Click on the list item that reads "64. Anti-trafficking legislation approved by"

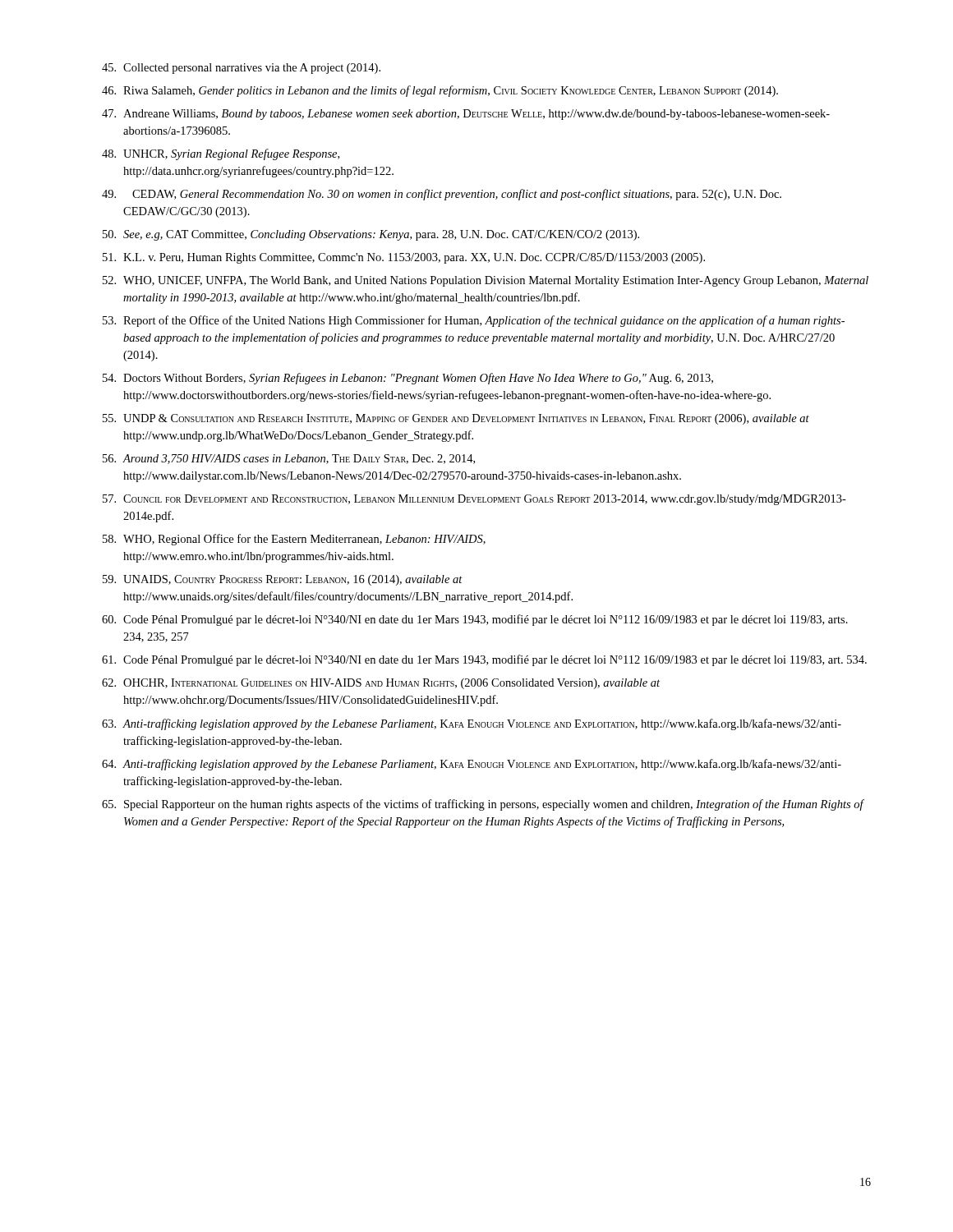click(x=476, y=772)
